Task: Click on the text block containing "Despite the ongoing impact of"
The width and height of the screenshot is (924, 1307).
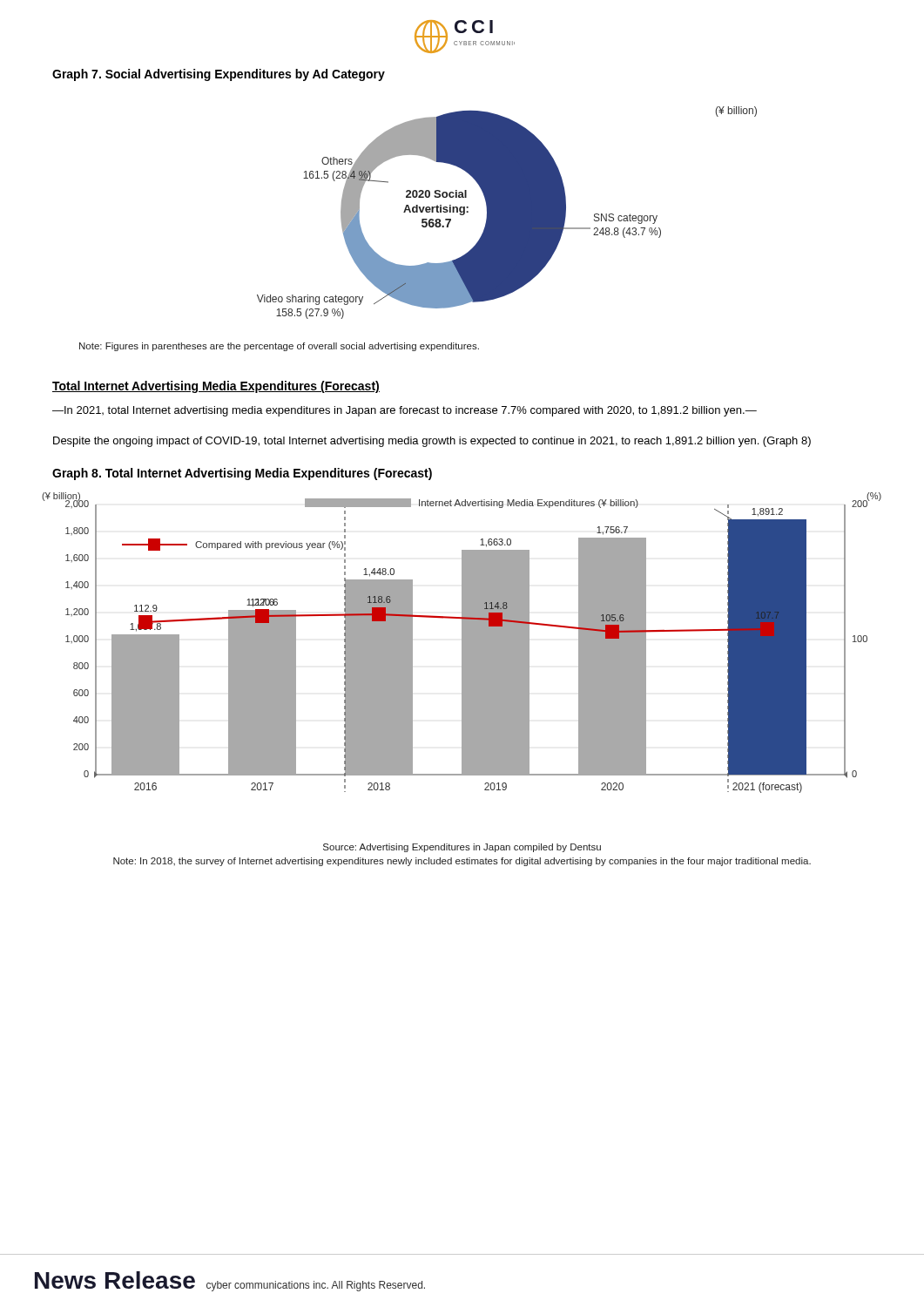Action: [432, 440]
